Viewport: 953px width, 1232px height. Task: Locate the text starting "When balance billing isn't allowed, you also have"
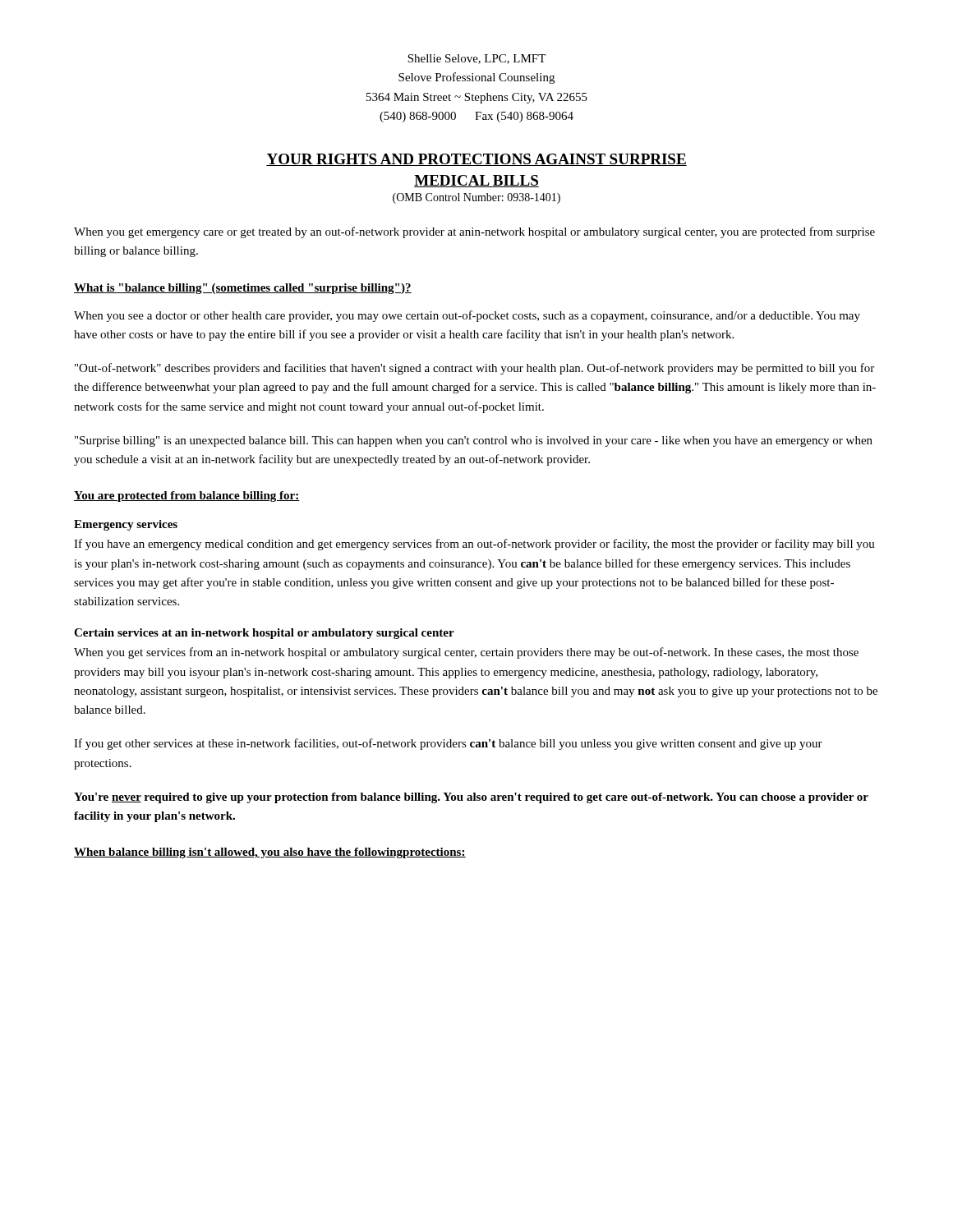point(270,852)
